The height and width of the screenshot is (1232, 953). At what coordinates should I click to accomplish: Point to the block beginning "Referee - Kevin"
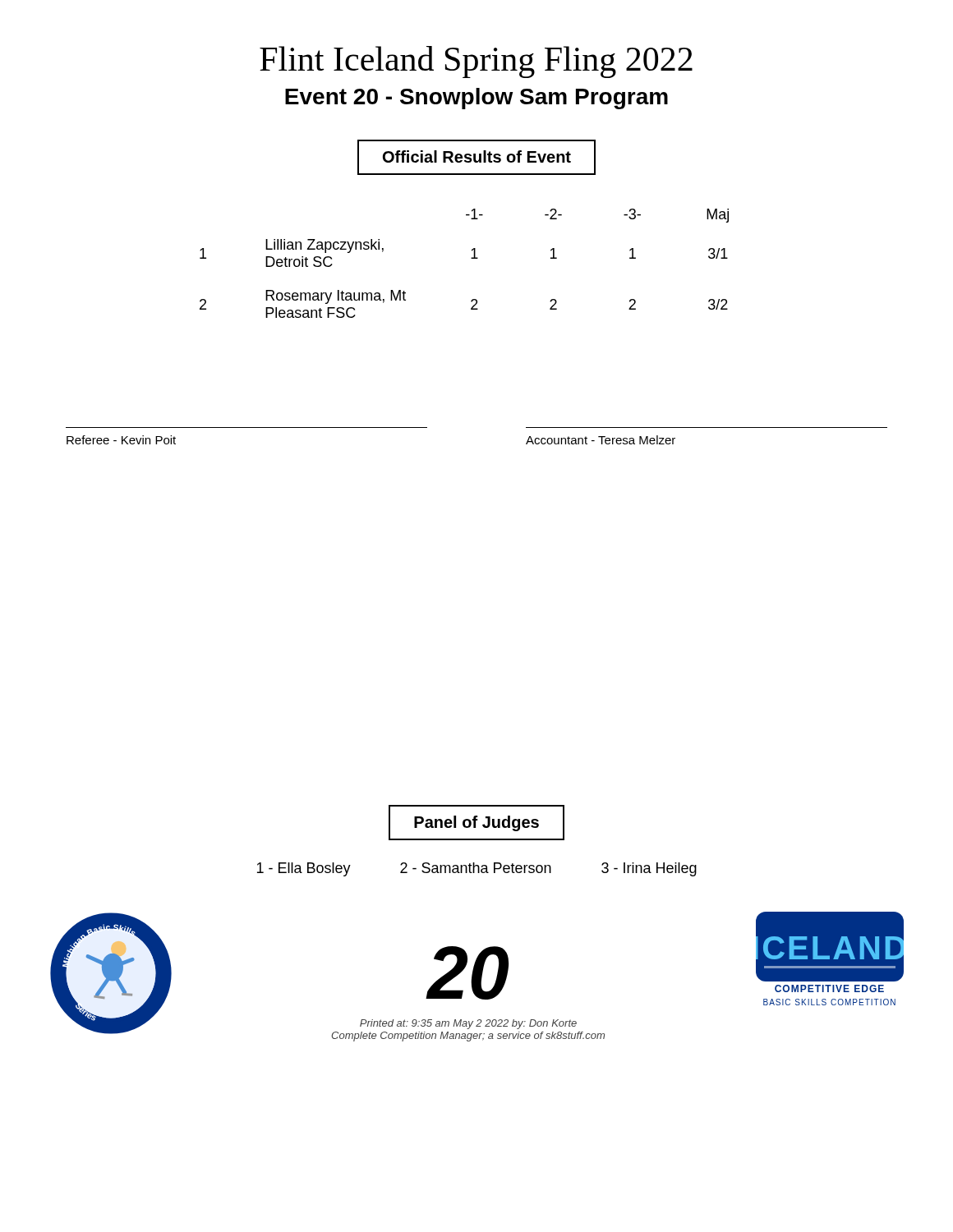pos(121,440)
